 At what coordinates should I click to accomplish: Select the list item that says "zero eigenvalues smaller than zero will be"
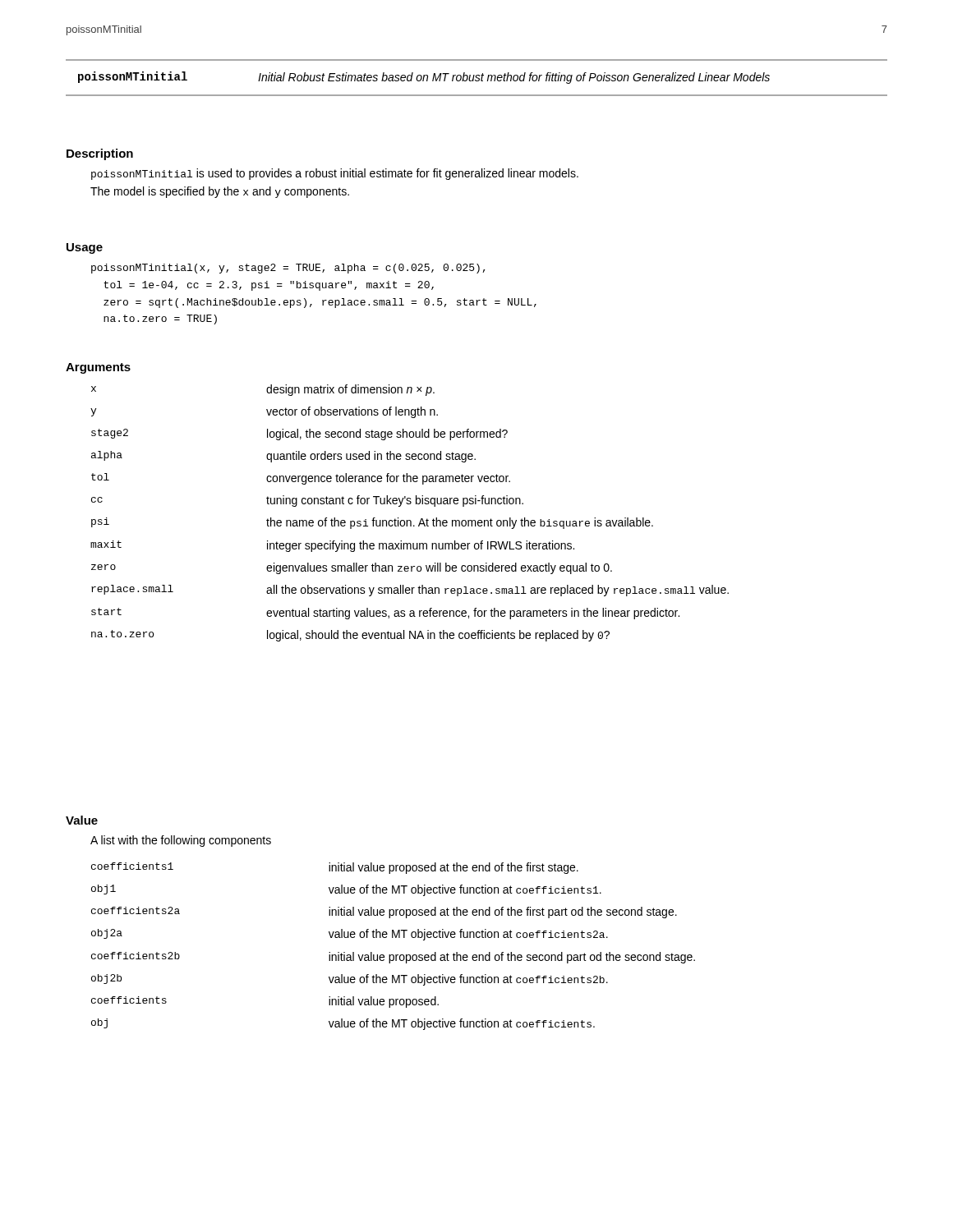[x=476, y=568]
